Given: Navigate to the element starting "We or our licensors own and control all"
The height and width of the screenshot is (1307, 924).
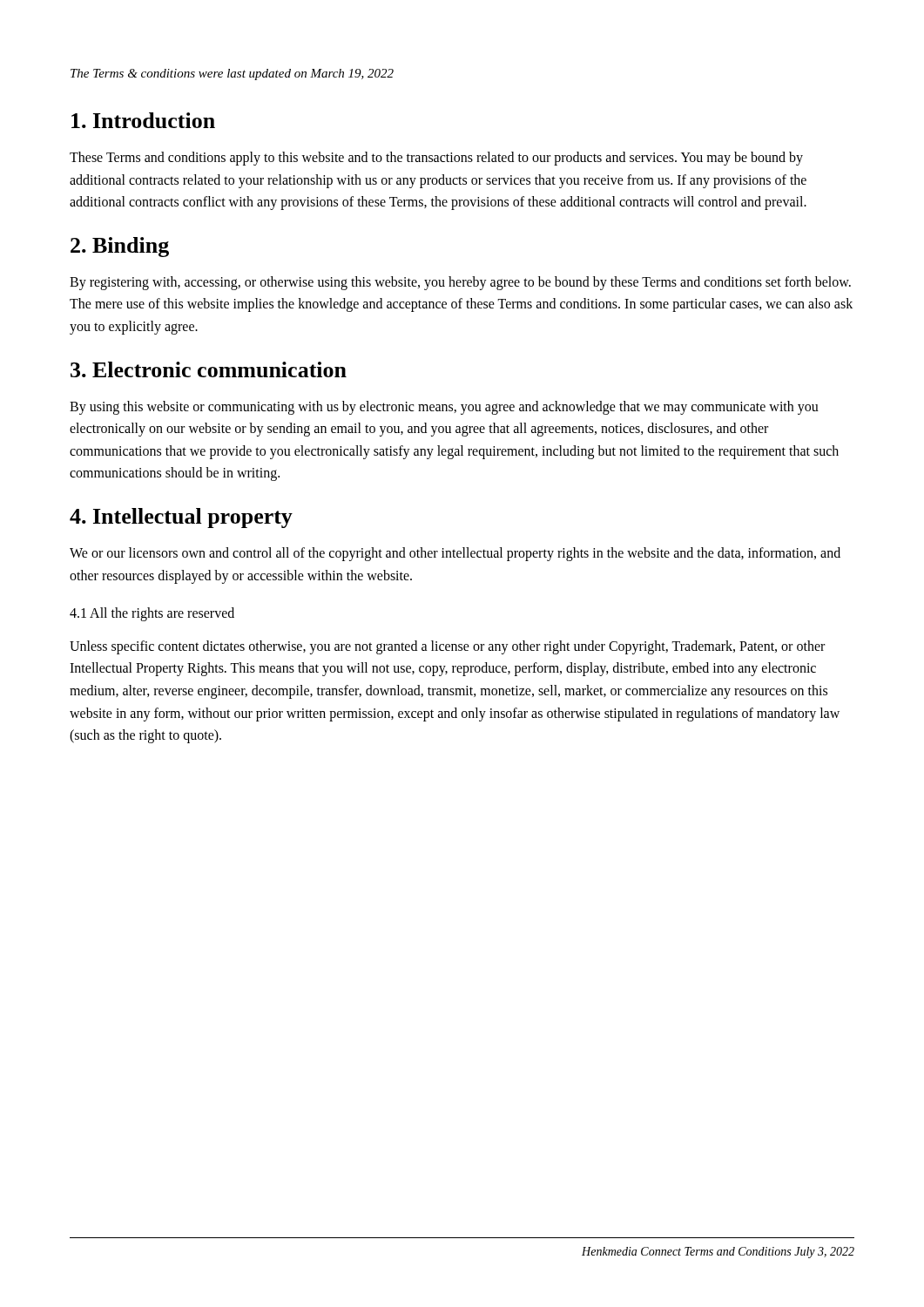Looking at the screenshot, I should tap(462, 564).
